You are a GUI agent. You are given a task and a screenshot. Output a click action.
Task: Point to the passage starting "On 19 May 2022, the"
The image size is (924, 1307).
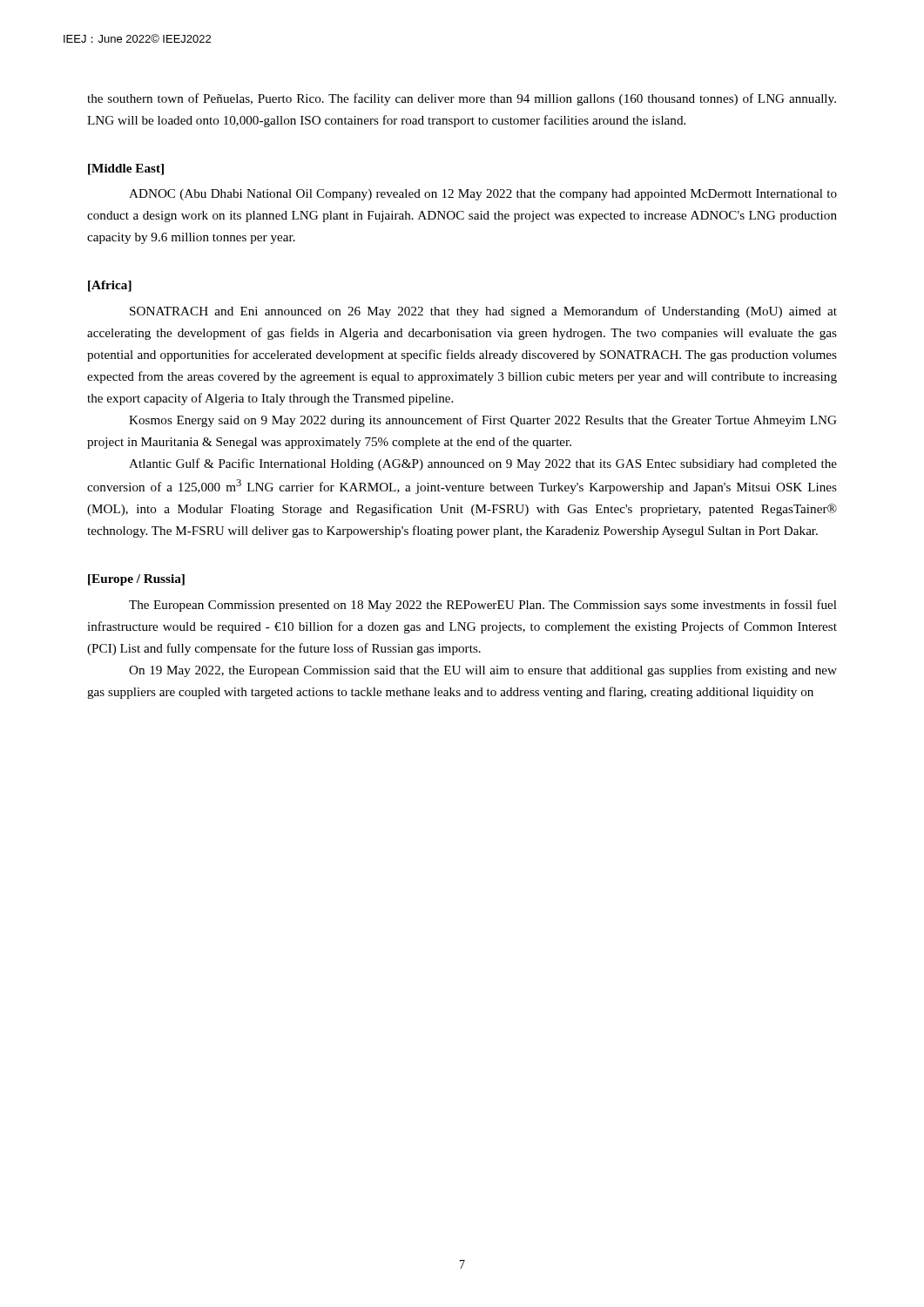click(462, 680)
